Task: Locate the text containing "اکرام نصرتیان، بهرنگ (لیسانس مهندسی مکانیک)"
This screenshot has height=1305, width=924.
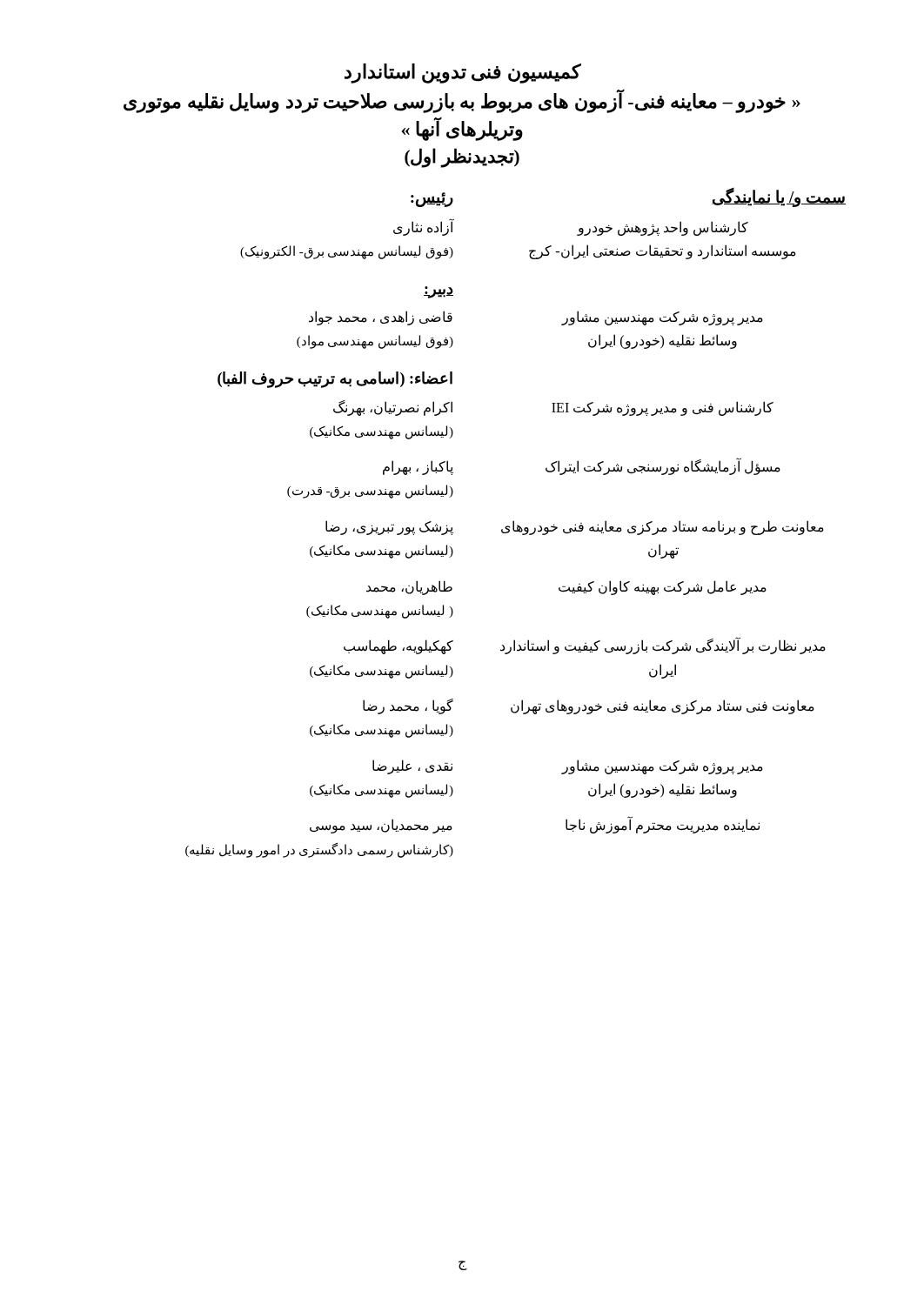Action: [x=381, y=419]
